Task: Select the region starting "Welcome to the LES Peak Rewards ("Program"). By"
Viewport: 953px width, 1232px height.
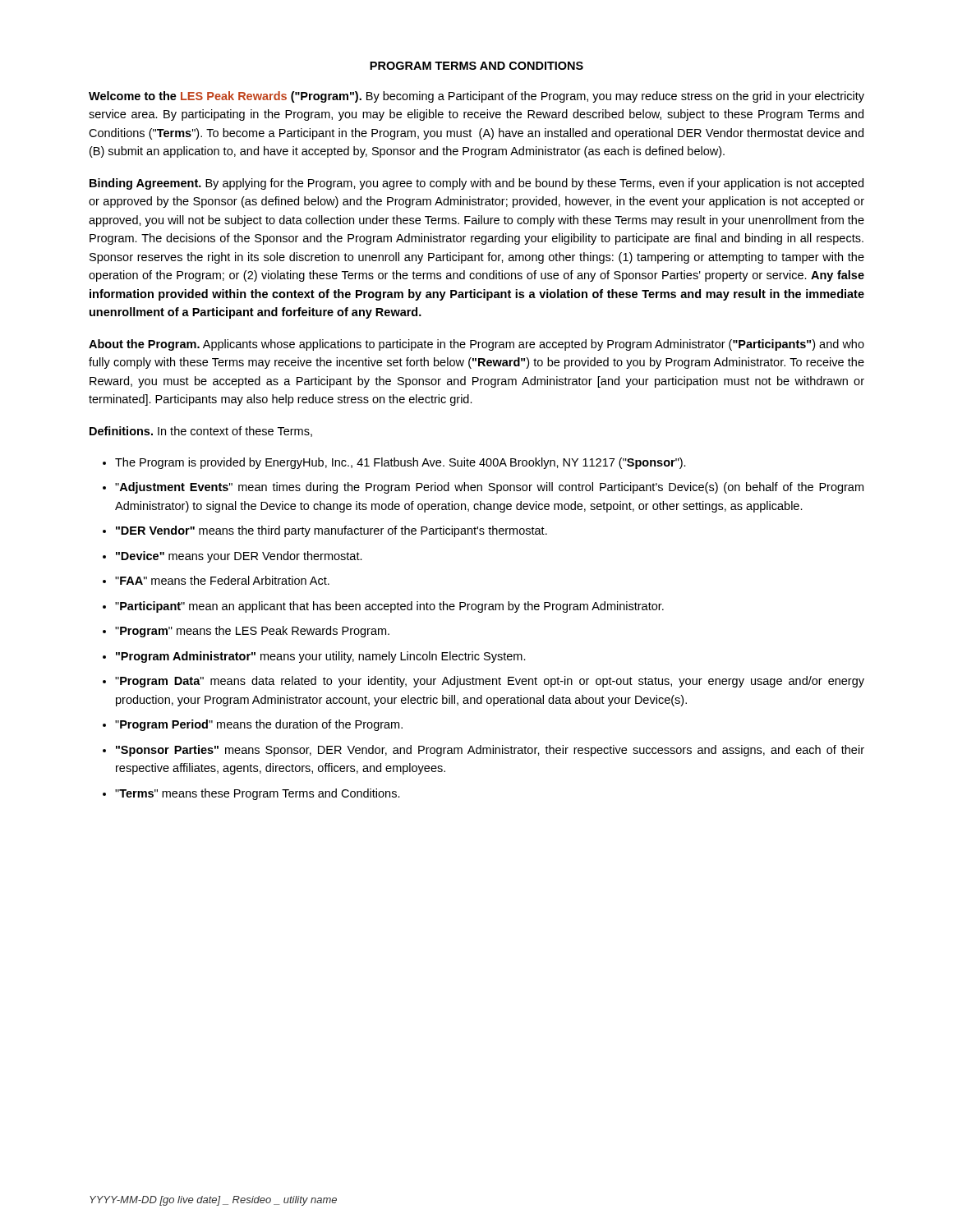Action: (476, 124)
